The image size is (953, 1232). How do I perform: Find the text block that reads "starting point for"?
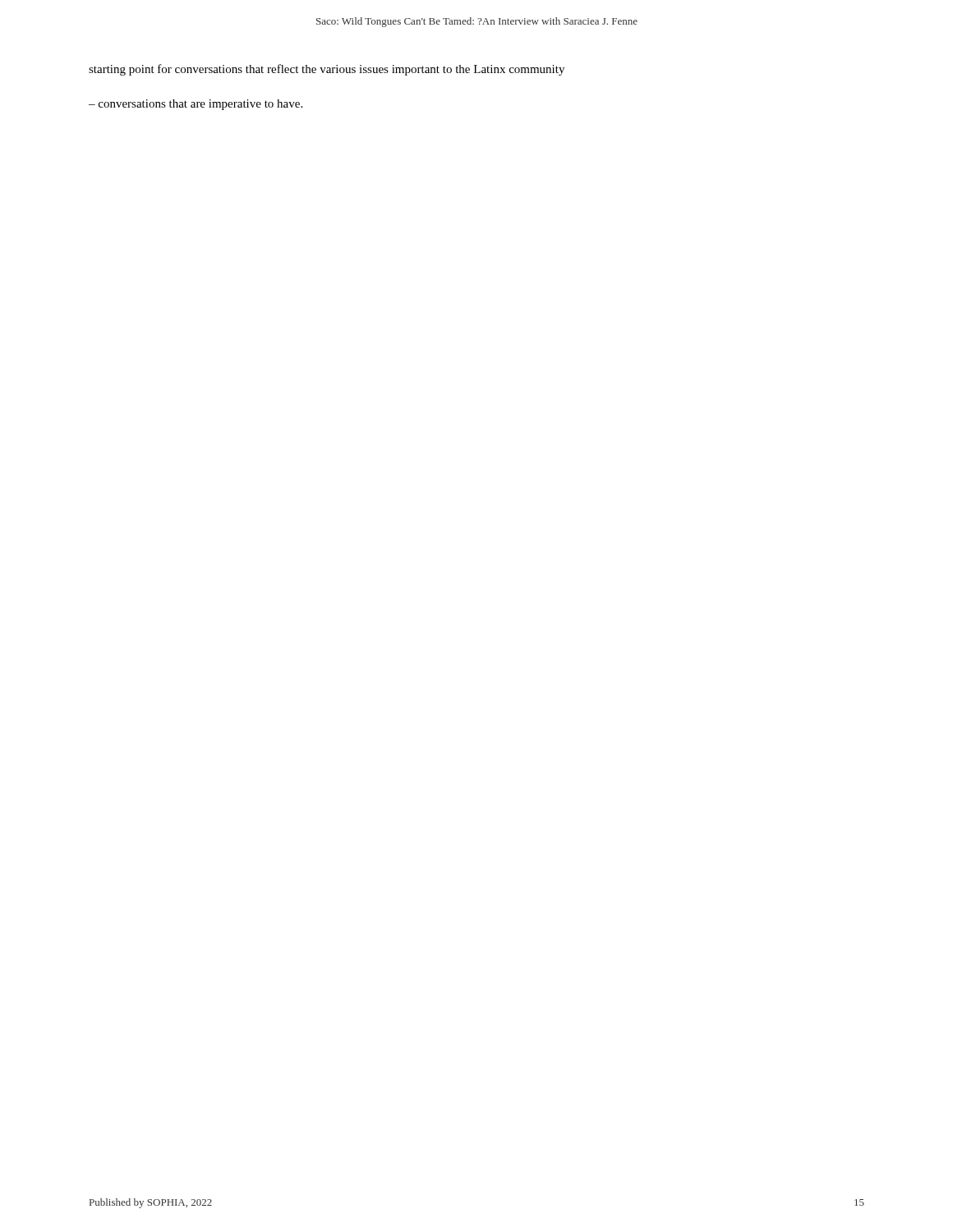tap(327, 70)
